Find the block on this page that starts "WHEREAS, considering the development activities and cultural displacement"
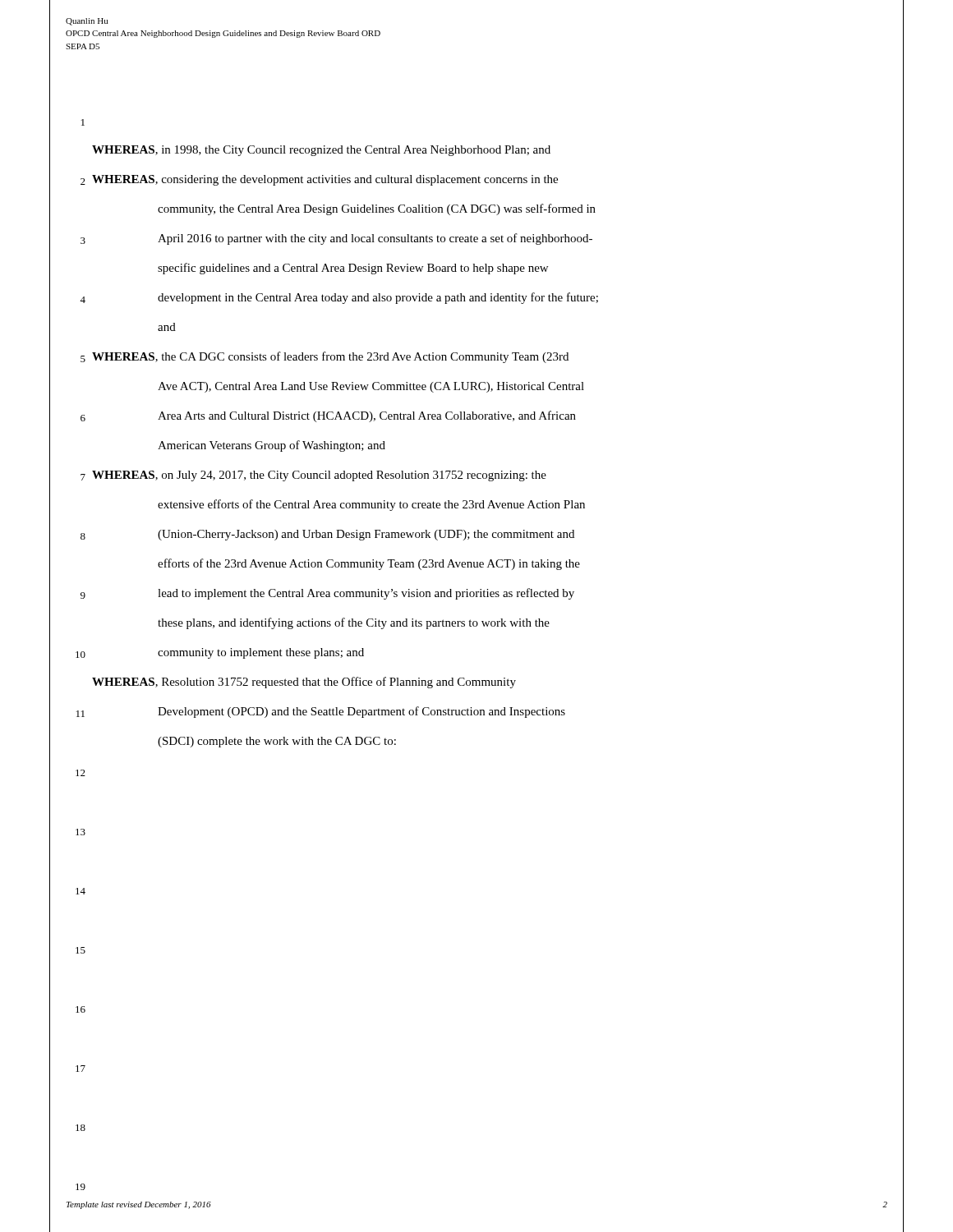 tap(325, 179)
